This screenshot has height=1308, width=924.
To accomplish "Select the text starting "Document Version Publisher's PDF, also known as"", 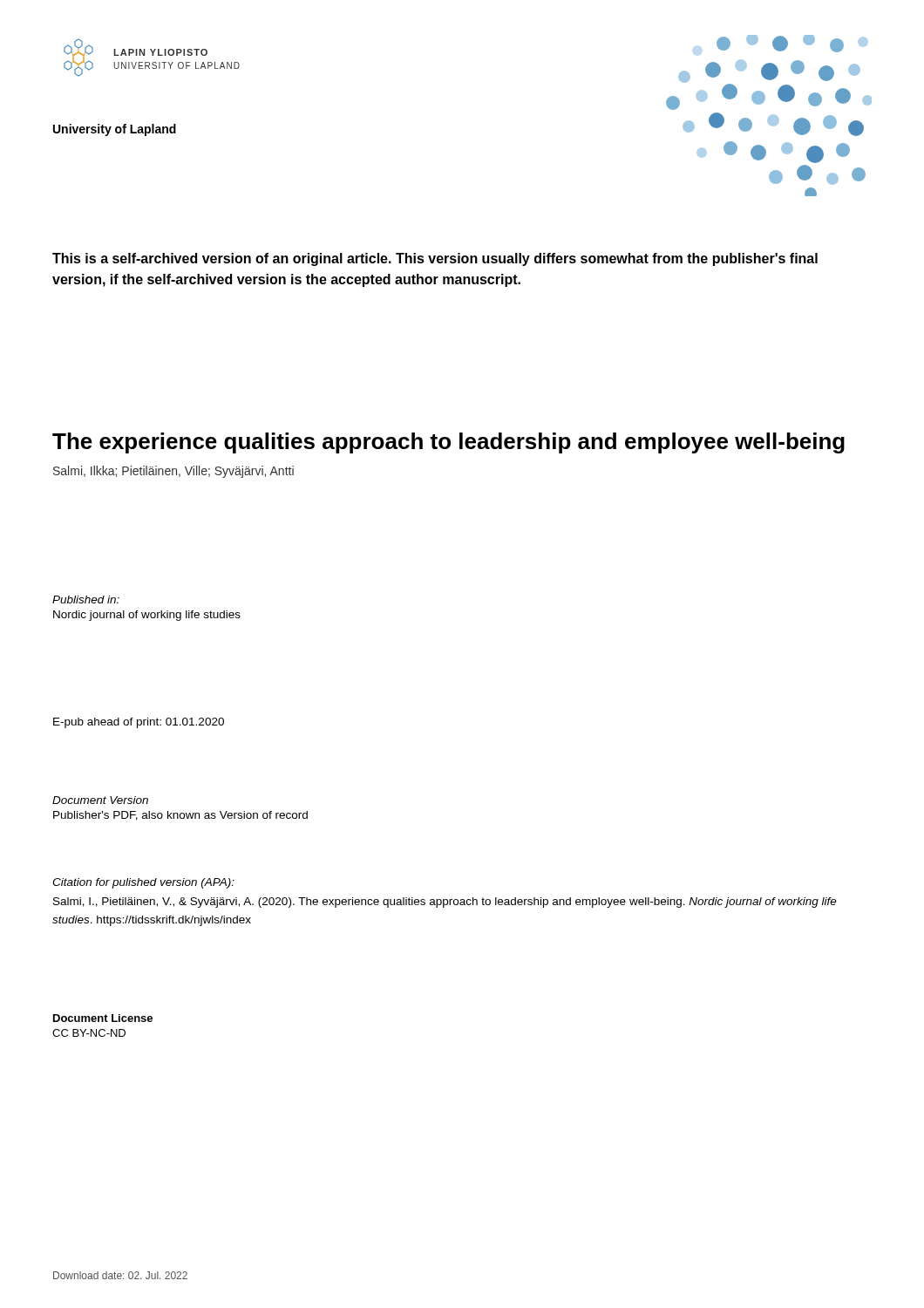I will (x=100, y=800).
